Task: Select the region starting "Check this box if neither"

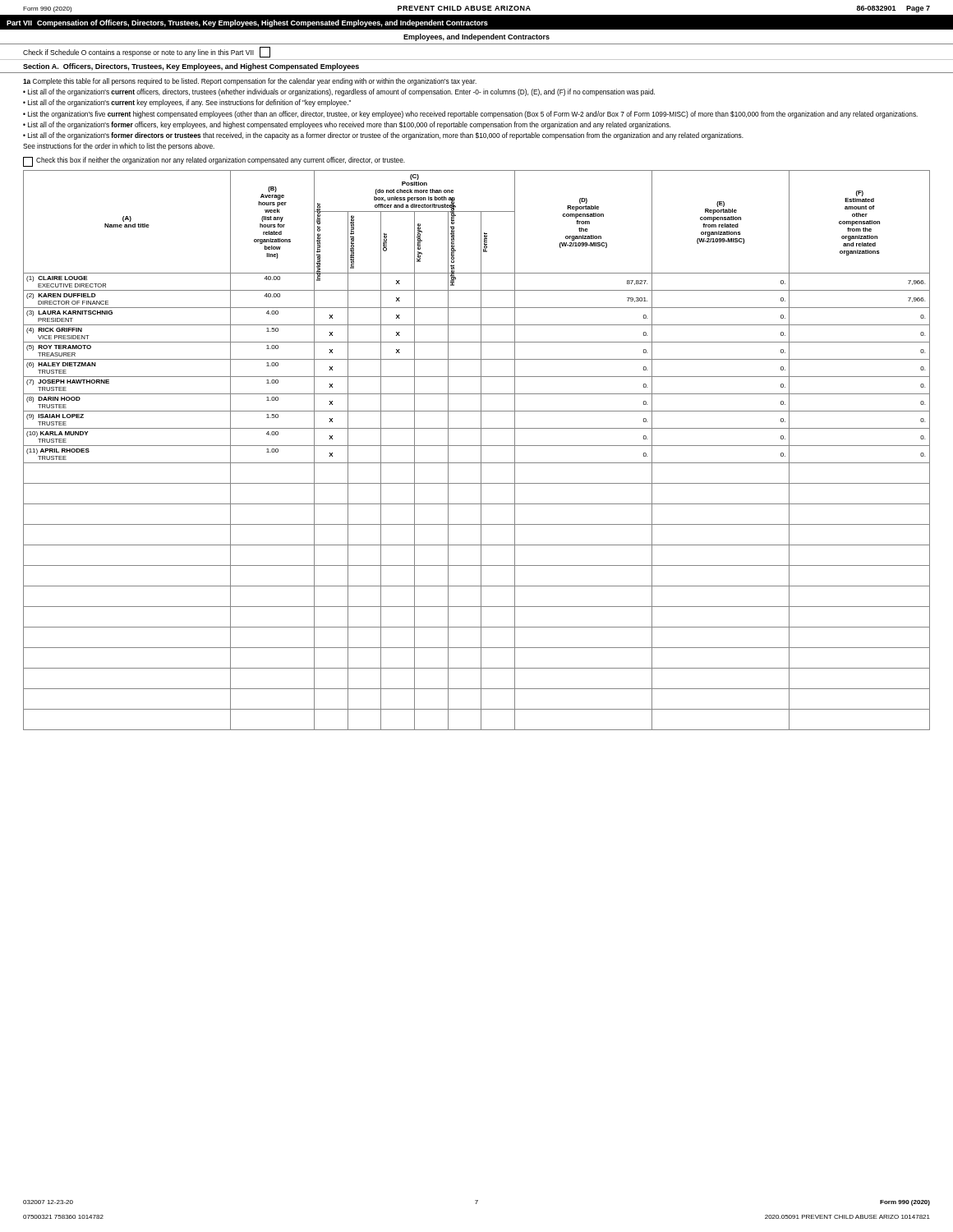Action: [214, 162]
